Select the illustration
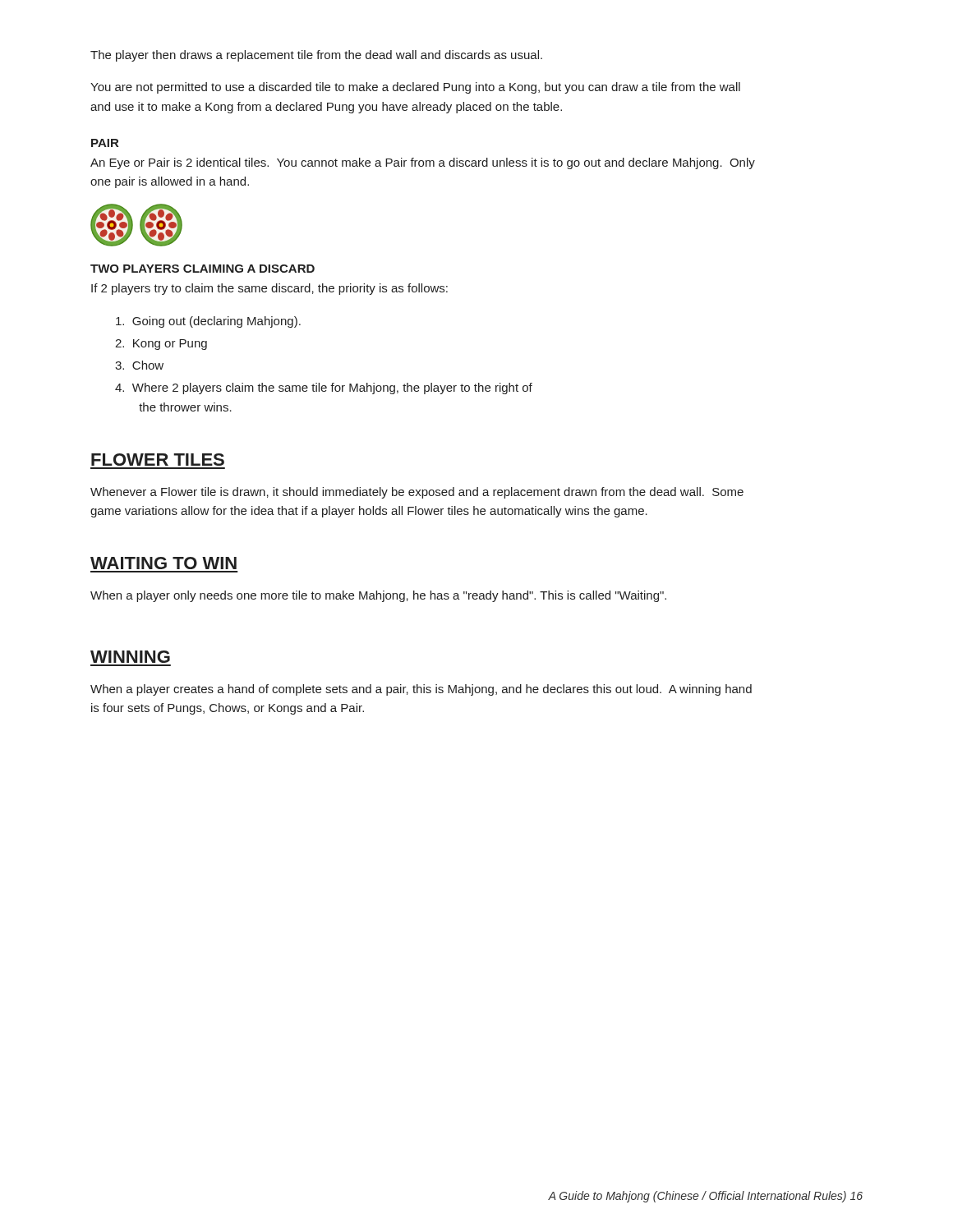Screen dimensions: 1232x953 (427, 225)
